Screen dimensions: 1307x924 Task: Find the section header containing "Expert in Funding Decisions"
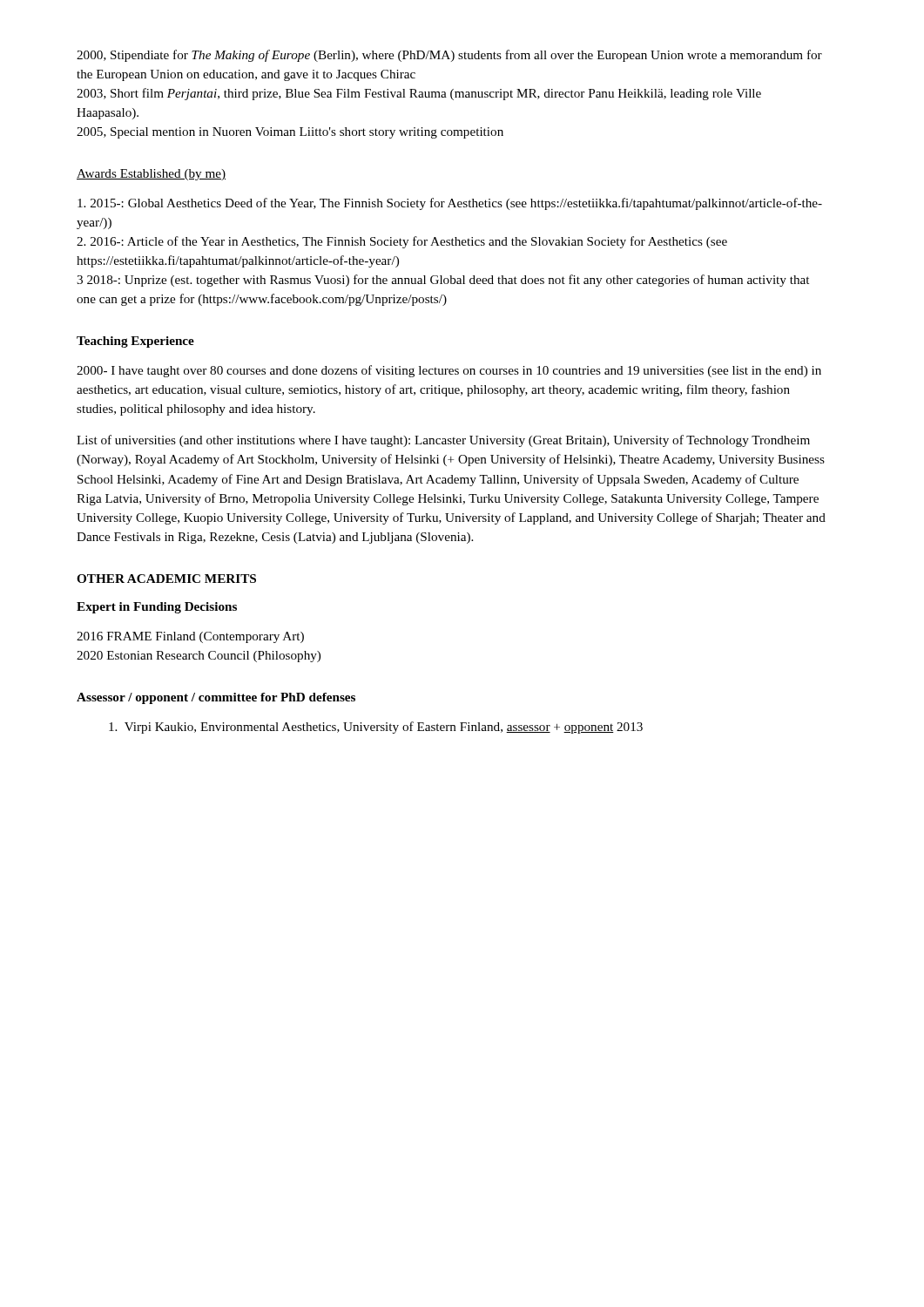157,606
